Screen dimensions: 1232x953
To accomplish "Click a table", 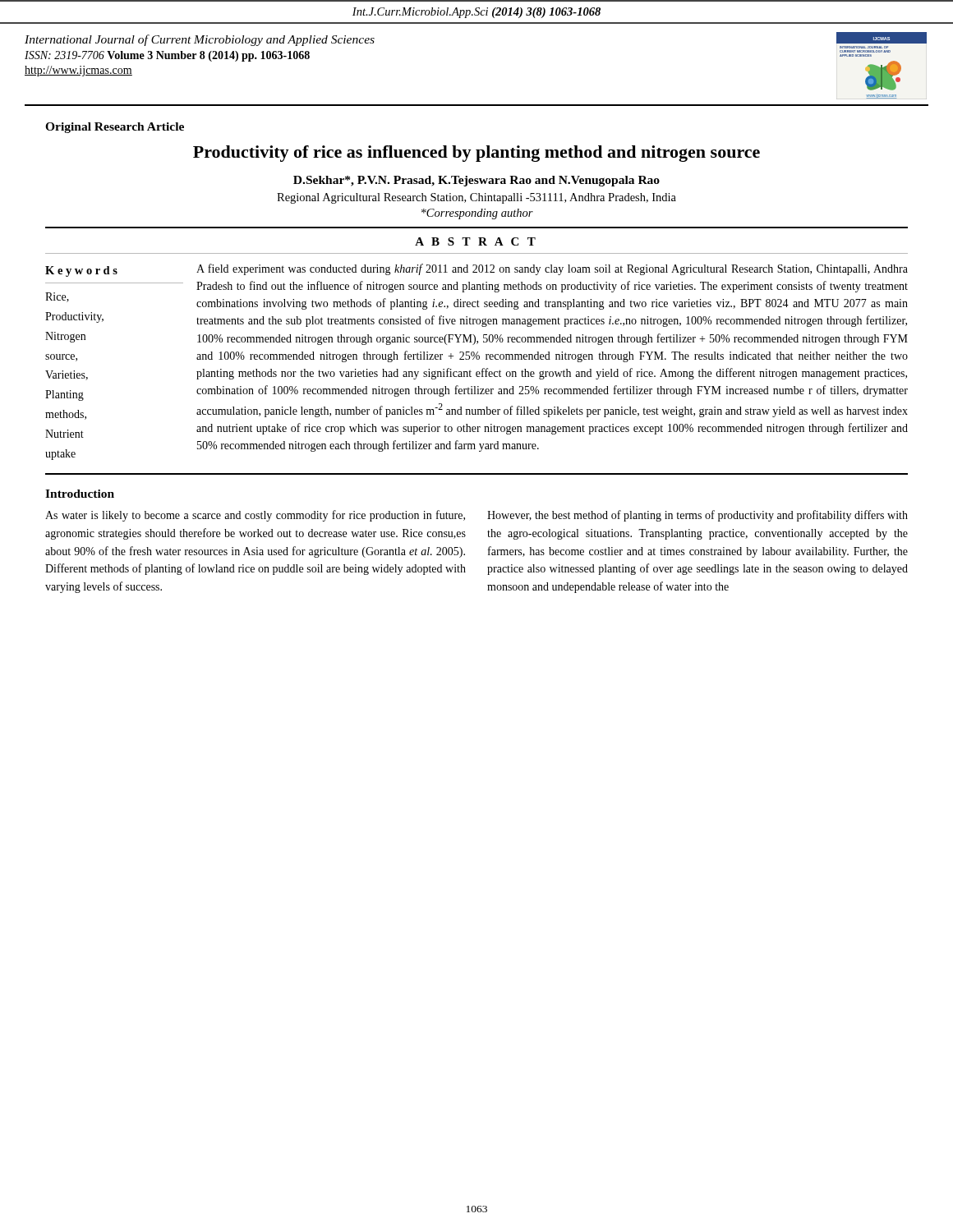I will pos(476,351).
